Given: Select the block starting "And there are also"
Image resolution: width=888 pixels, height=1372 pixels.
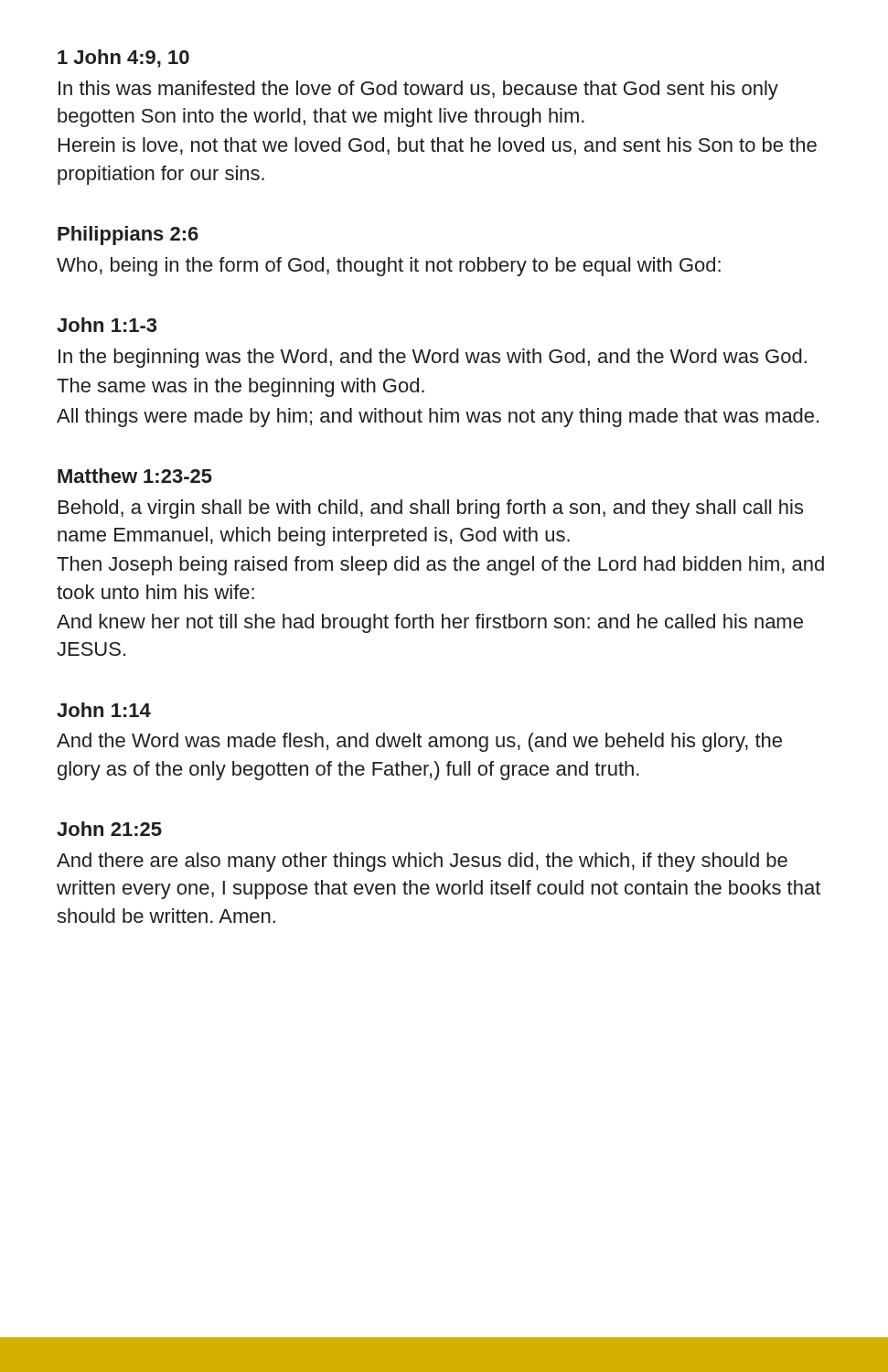Looking at the screenshot, I should click(444, 889).
